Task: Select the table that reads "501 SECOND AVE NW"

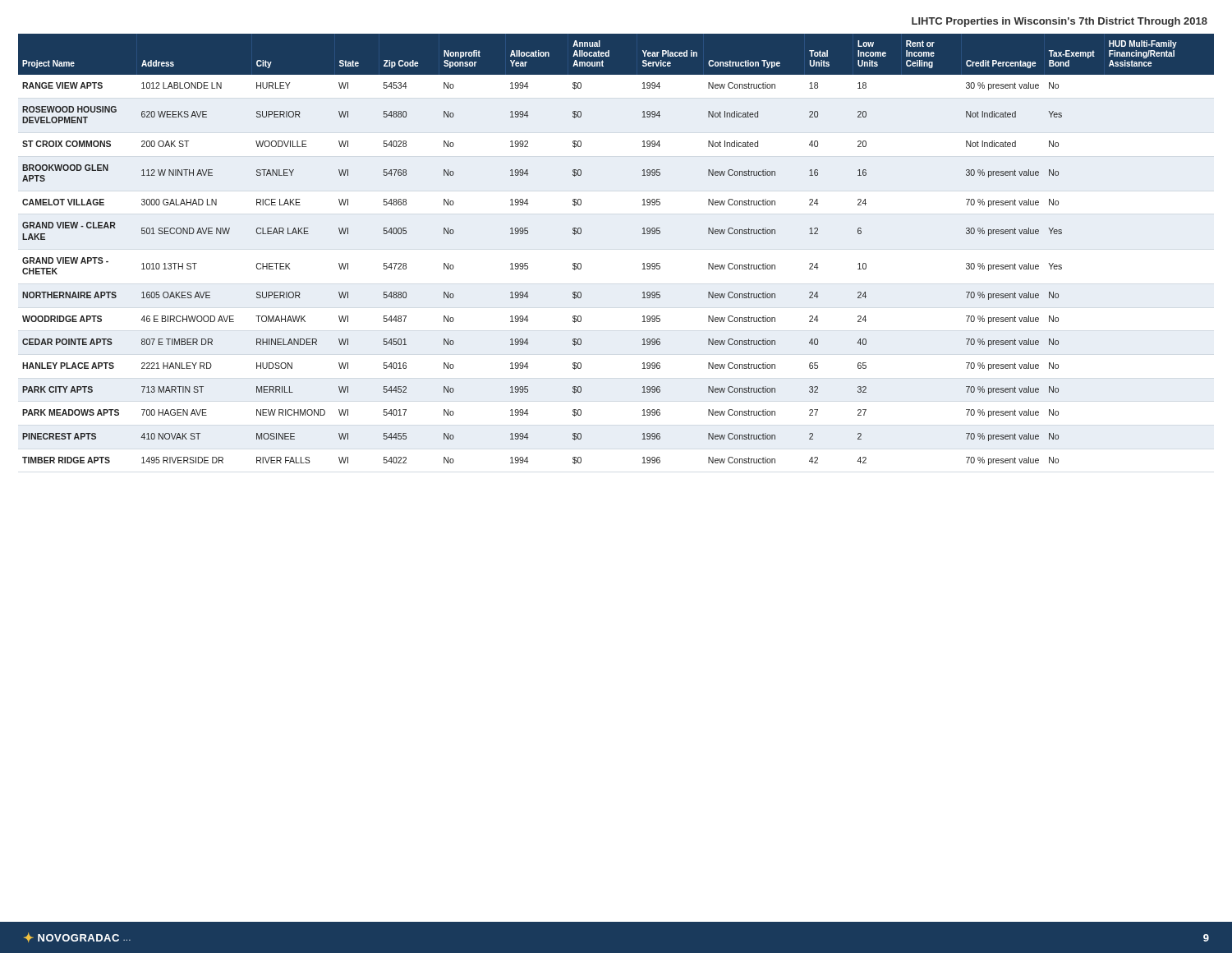Action: [616, 253]
